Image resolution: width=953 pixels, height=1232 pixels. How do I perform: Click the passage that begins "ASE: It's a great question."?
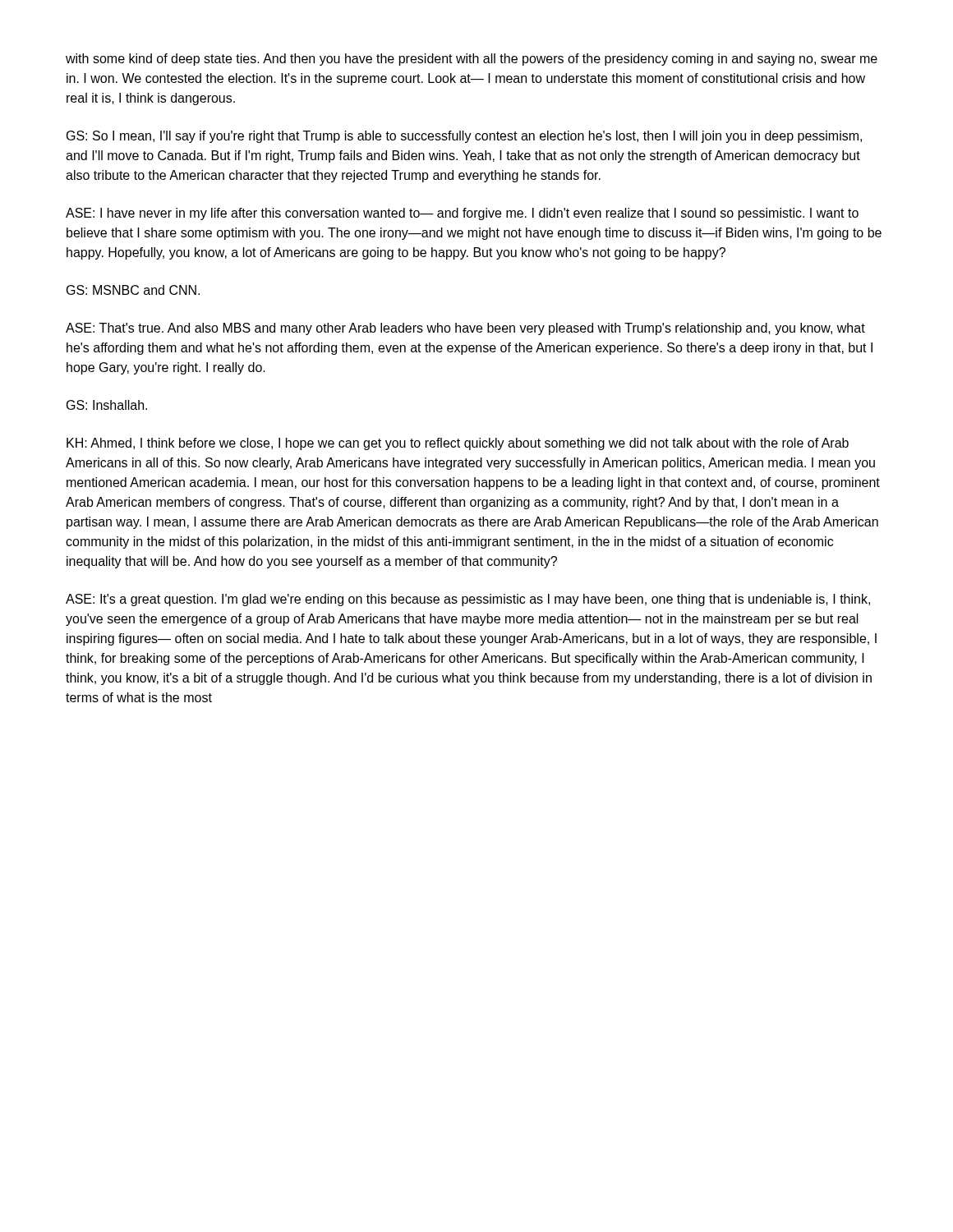click(472, 648)
